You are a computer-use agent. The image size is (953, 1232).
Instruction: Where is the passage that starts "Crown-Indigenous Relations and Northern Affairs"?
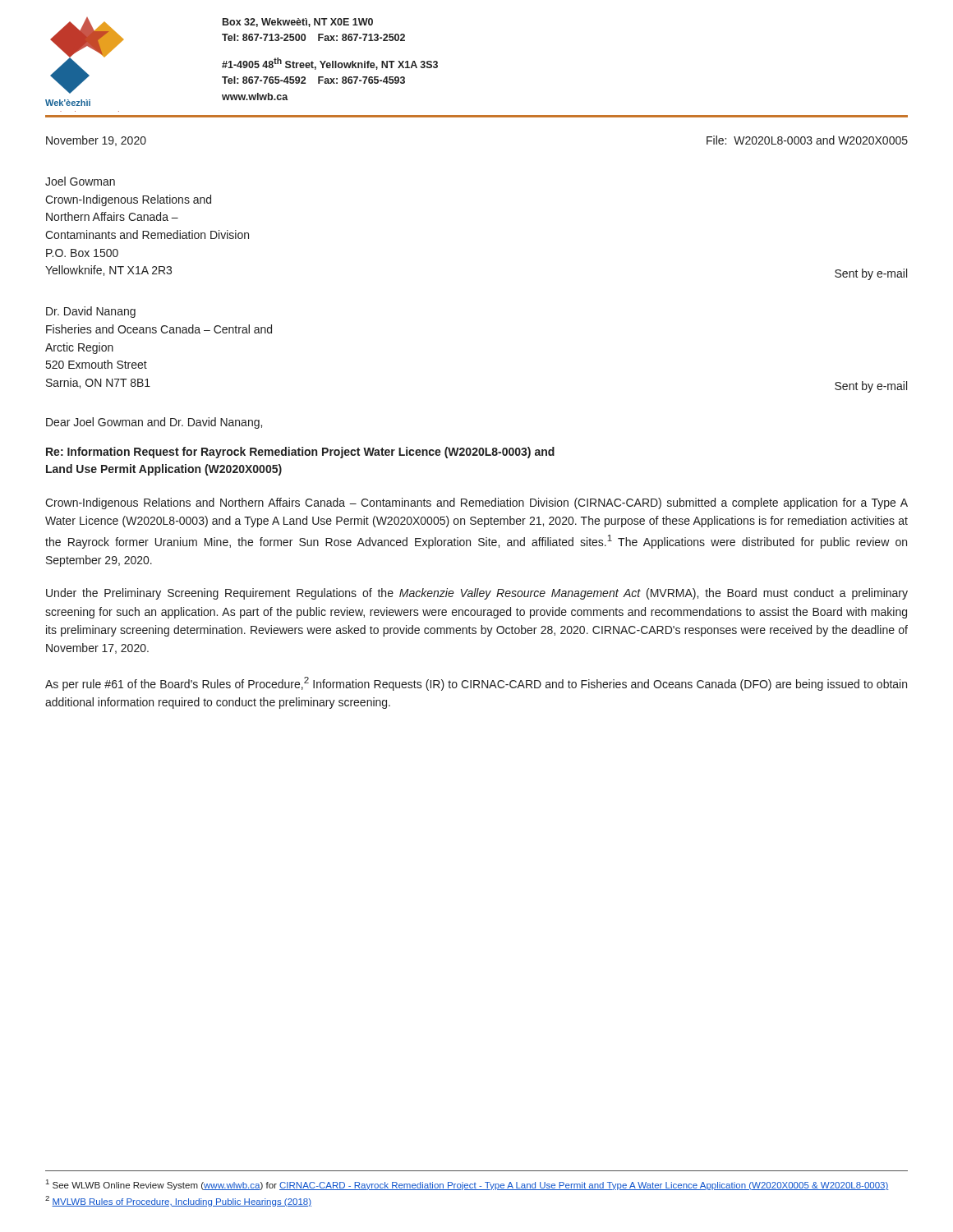[476, 531]
